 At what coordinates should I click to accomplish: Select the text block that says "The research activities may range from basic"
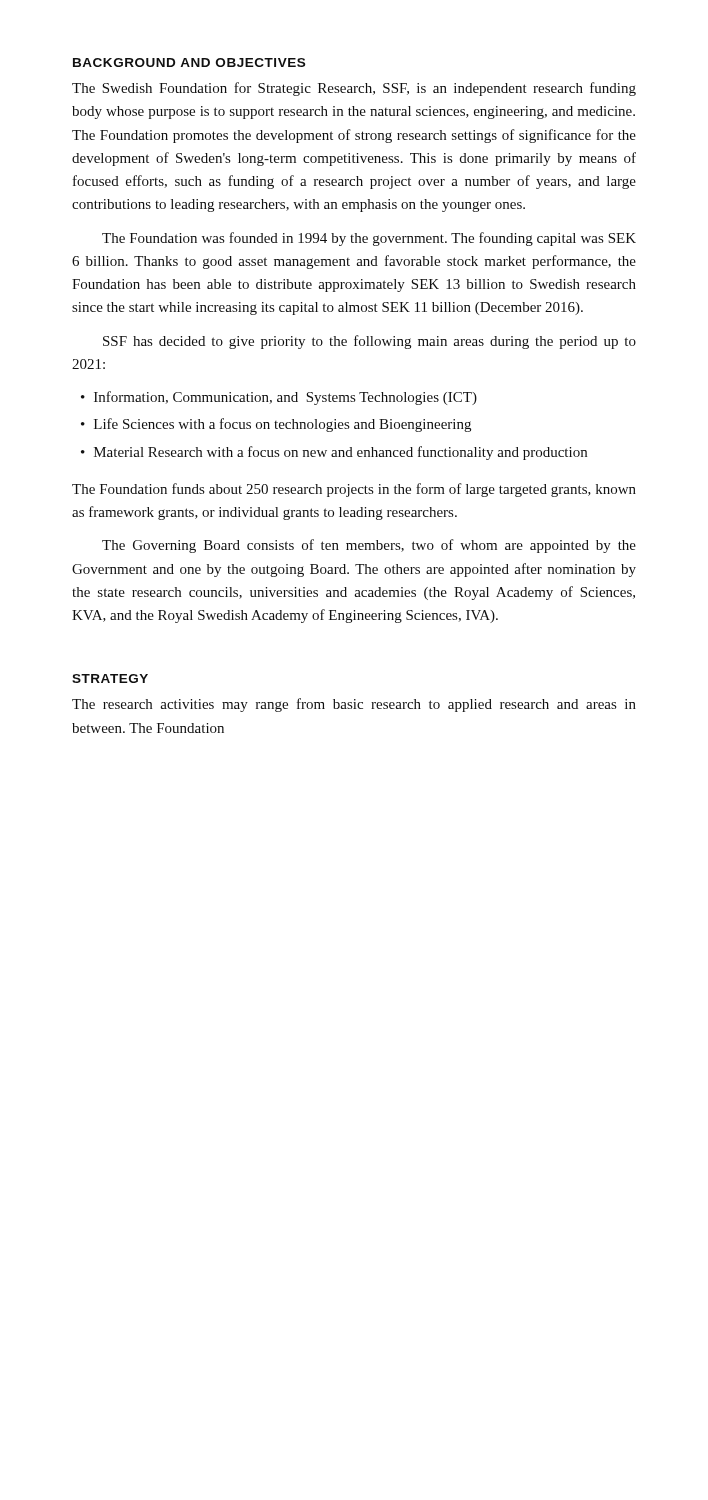(x=354, y=717)
